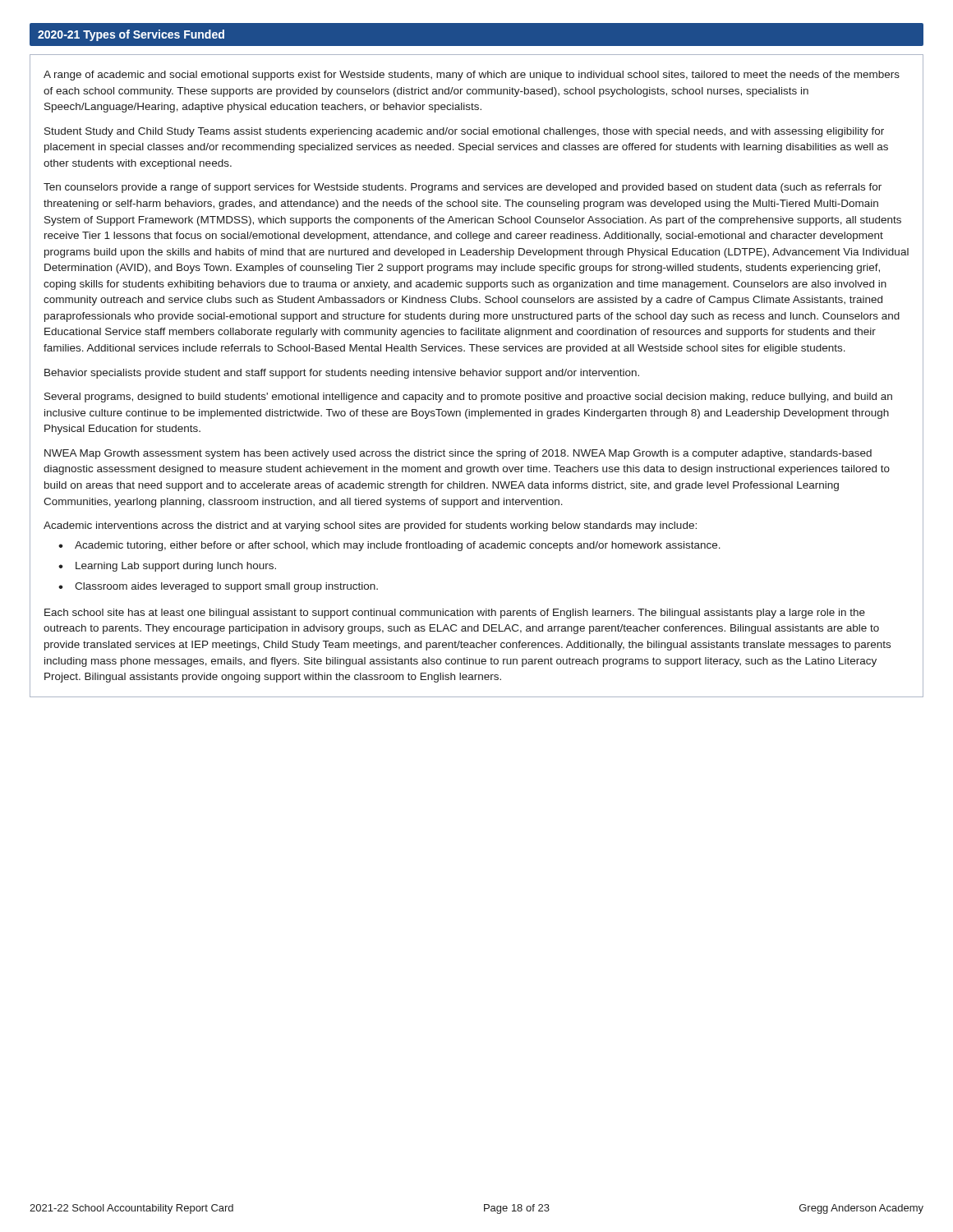Where is the section header that starts "2020-21 Types of Services"?
Viewport: 953px width, 1232px height.
coord(131,34)
